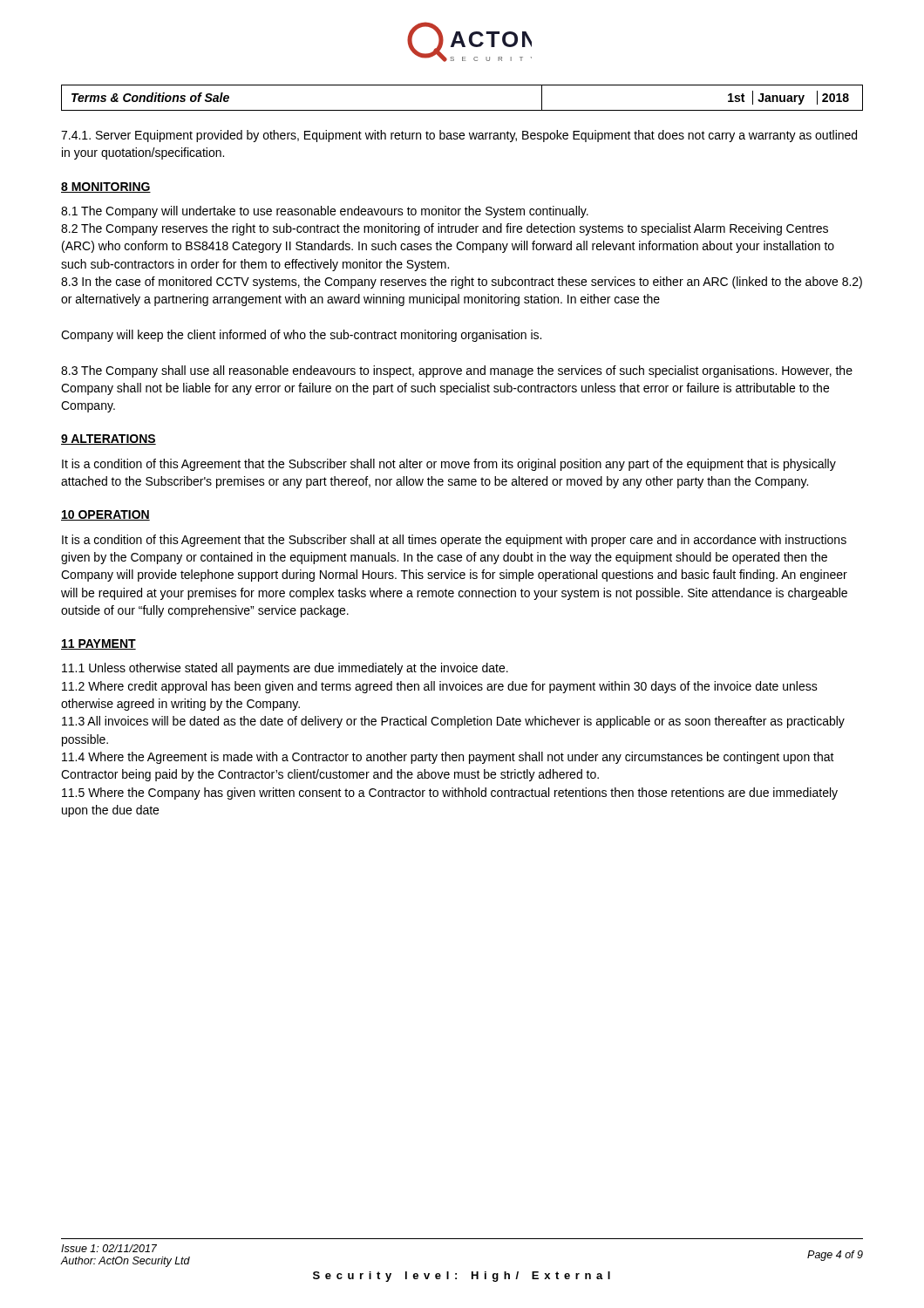Select the logo
This screenshot has width=924, height=1308.
(462, 42)
